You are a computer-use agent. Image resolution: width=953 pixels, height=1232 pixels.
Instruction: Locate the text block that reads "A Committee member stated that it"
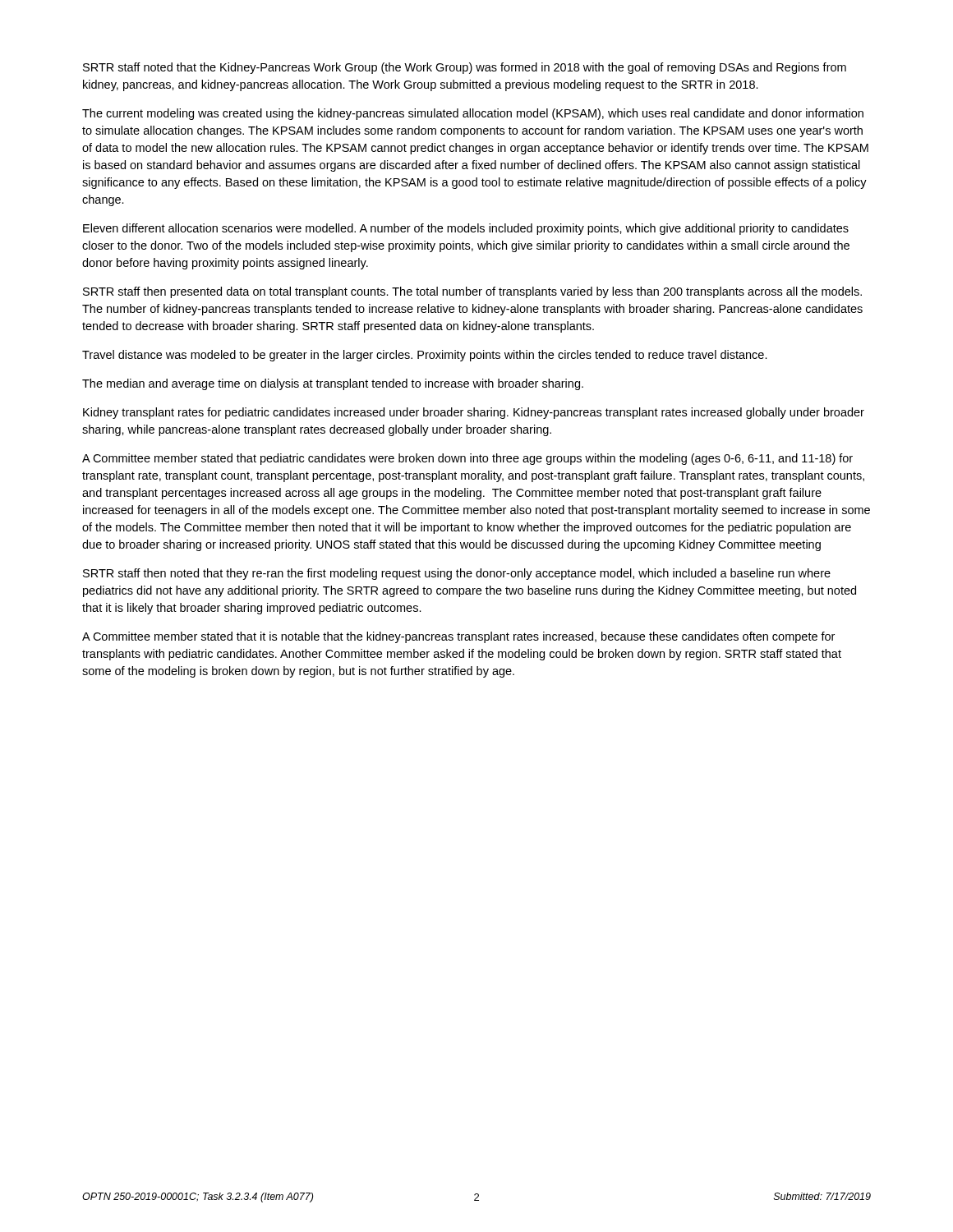[x=476, y=655]
